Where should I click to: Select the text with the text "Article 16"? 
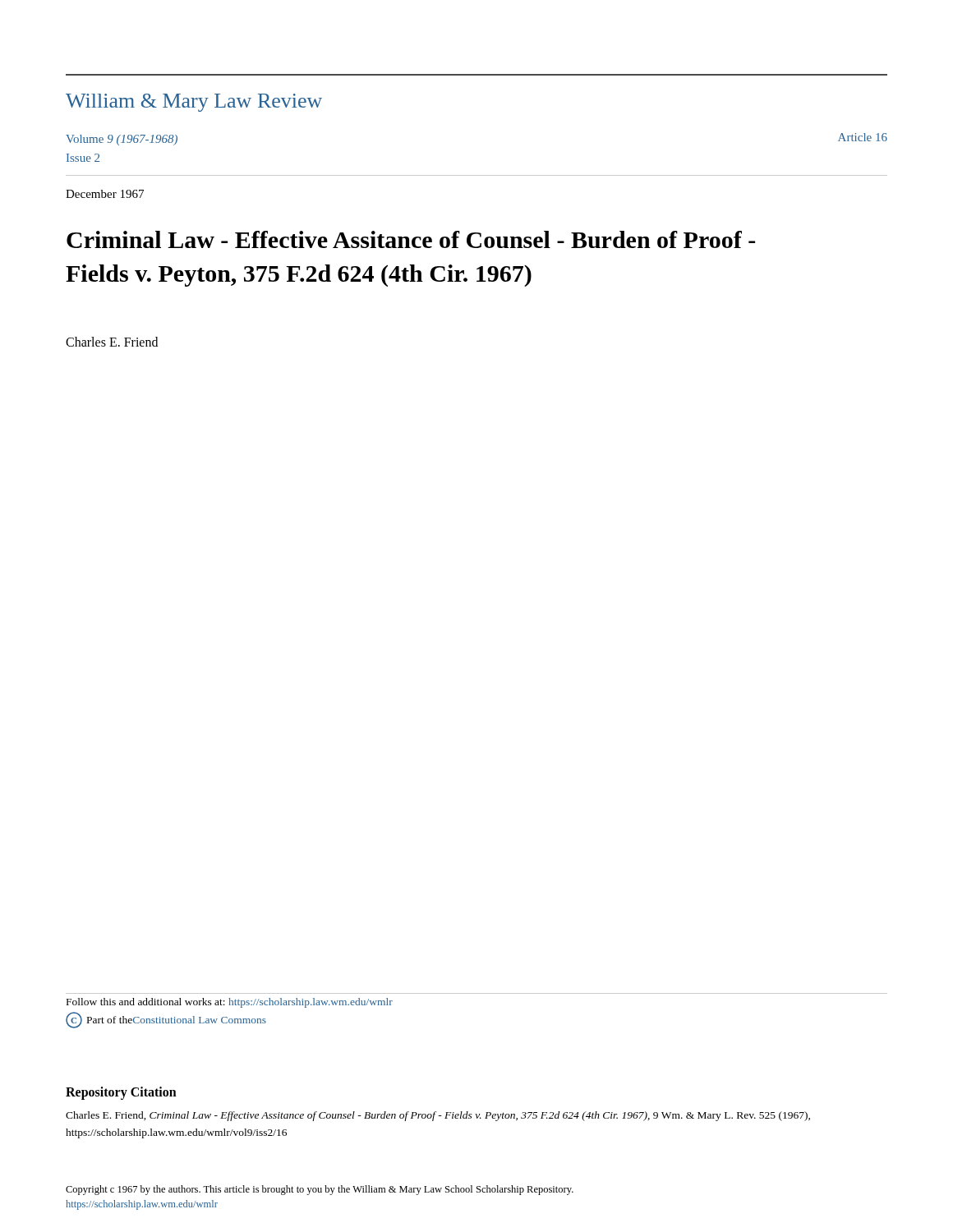862,137
